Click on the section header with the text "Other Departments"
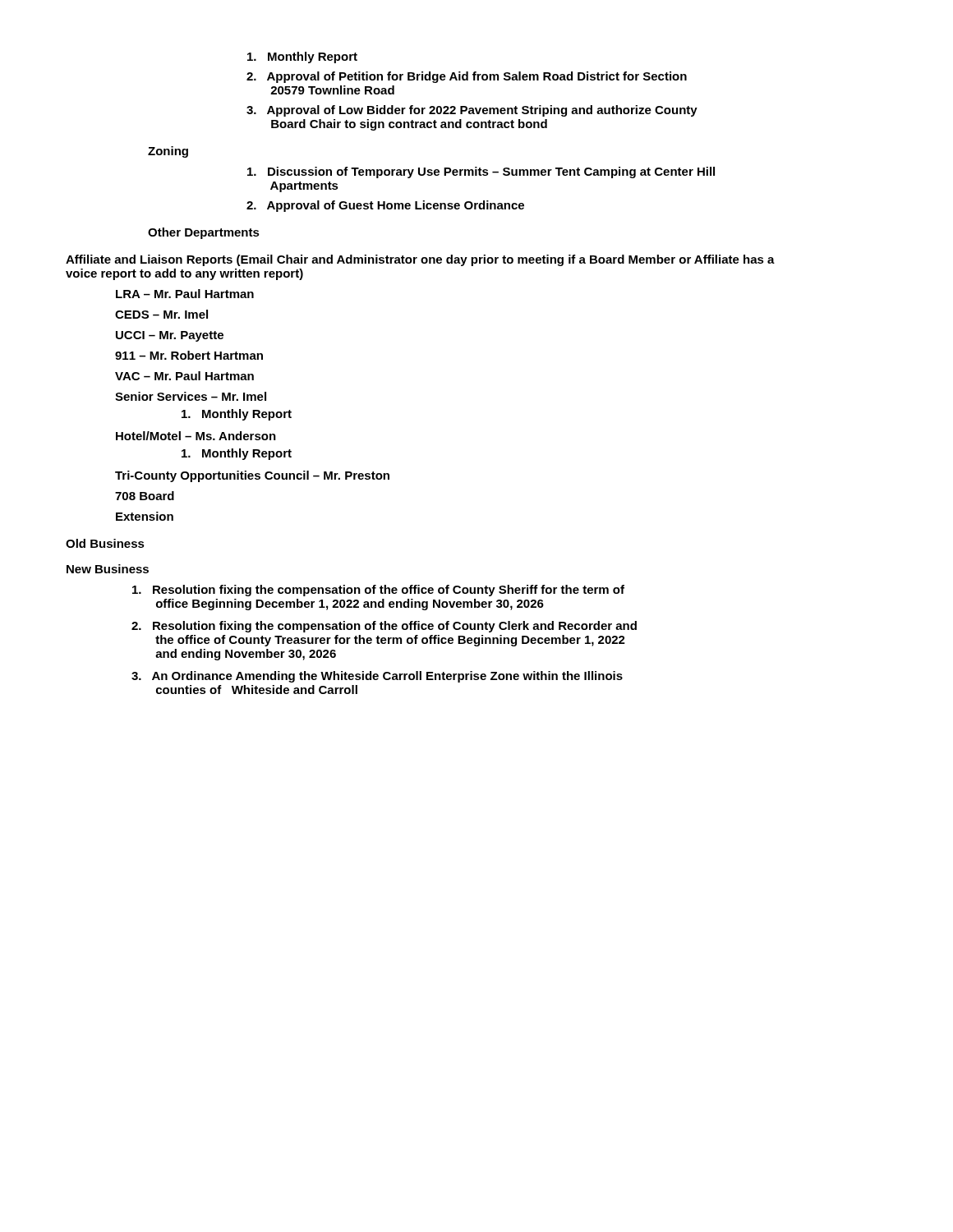Screen dimensions: 1232x953 pyautogui.click(x=204, y=232)
